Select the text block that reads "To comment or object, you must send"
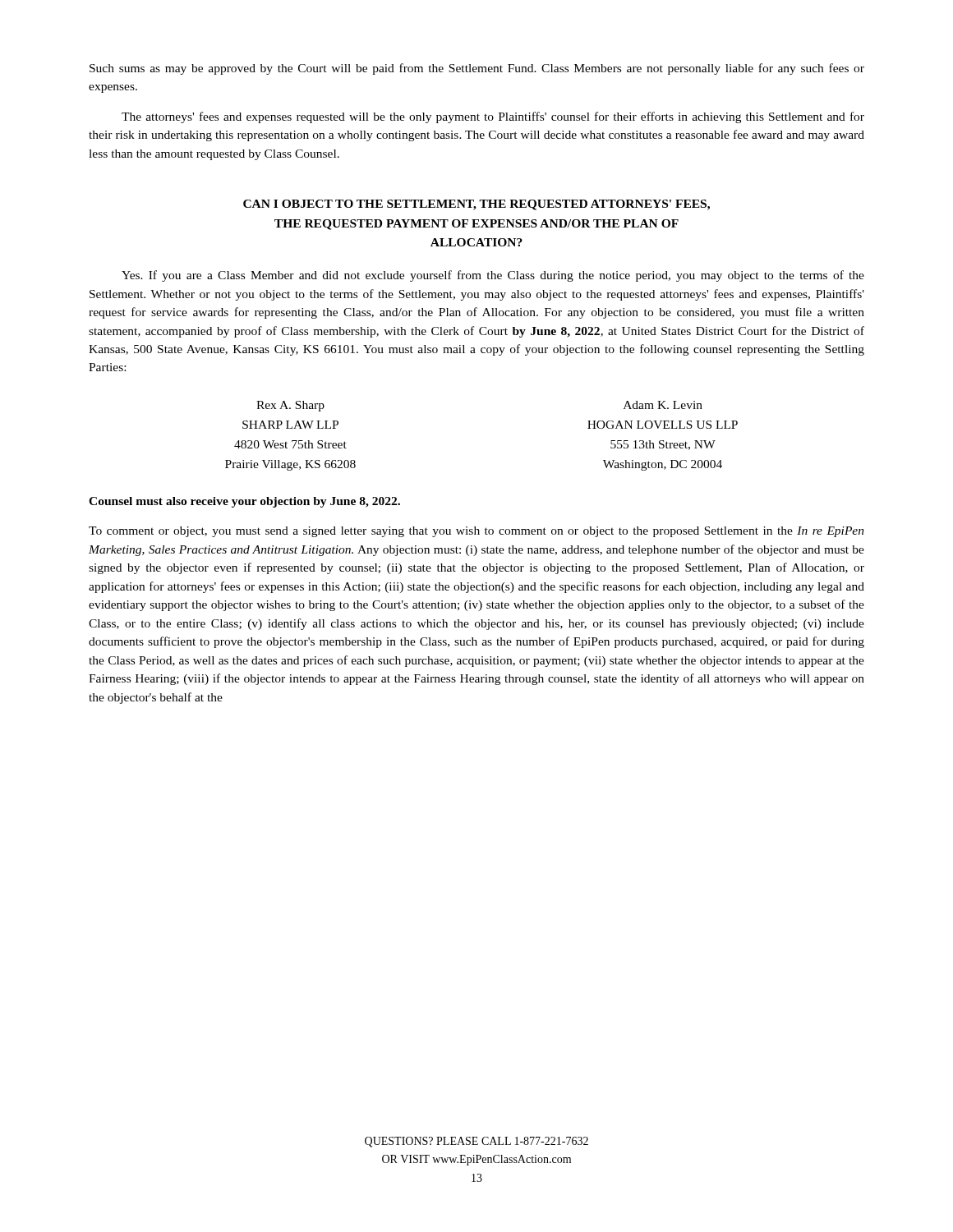 [x=476, y=614]
